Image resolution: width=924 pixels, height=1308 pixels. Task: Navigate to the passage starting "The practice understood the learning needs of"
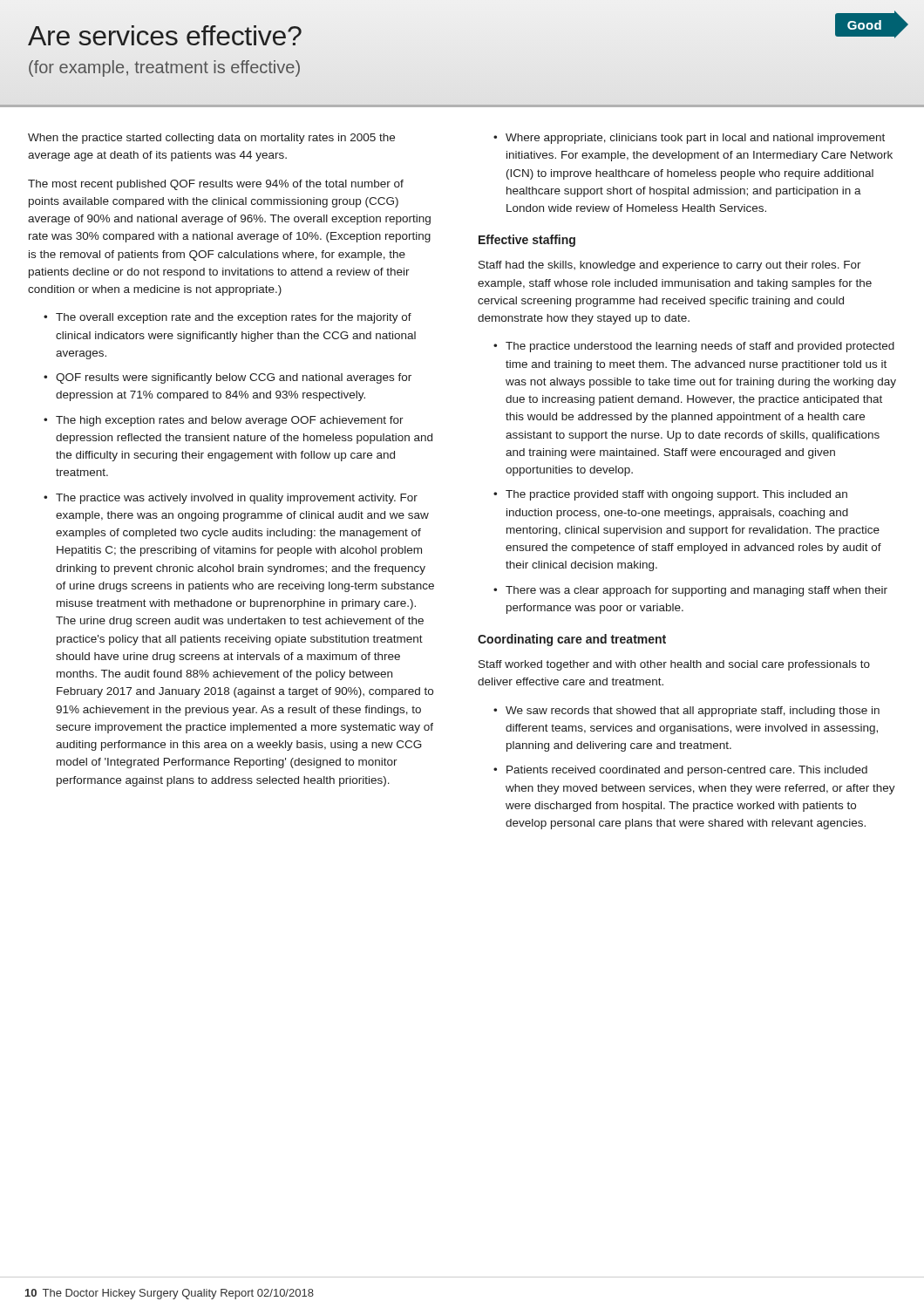pos(695,408)
